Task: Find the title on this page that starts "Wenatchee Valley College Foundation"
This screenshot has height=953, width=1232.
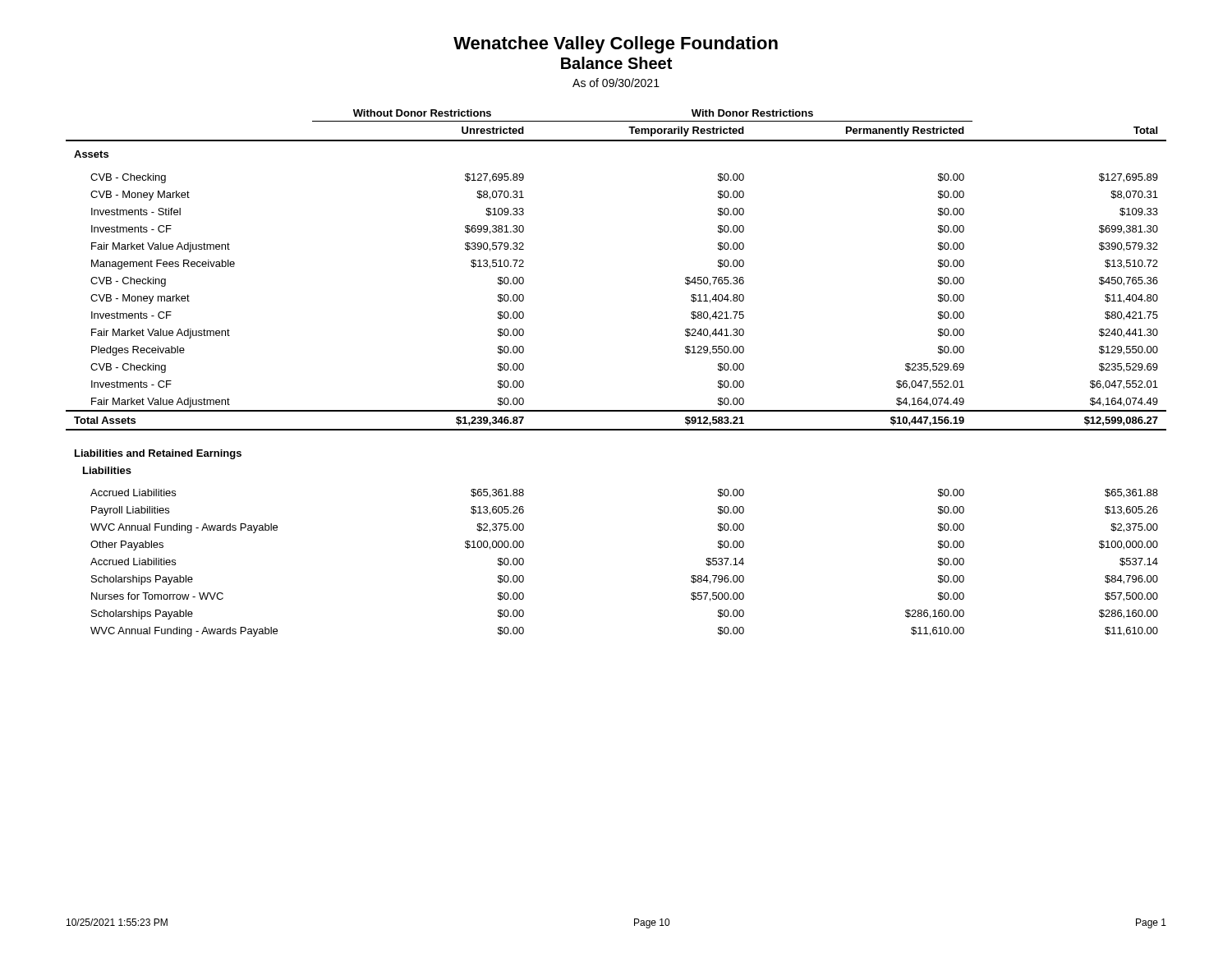Action: (x=616, y=61)
